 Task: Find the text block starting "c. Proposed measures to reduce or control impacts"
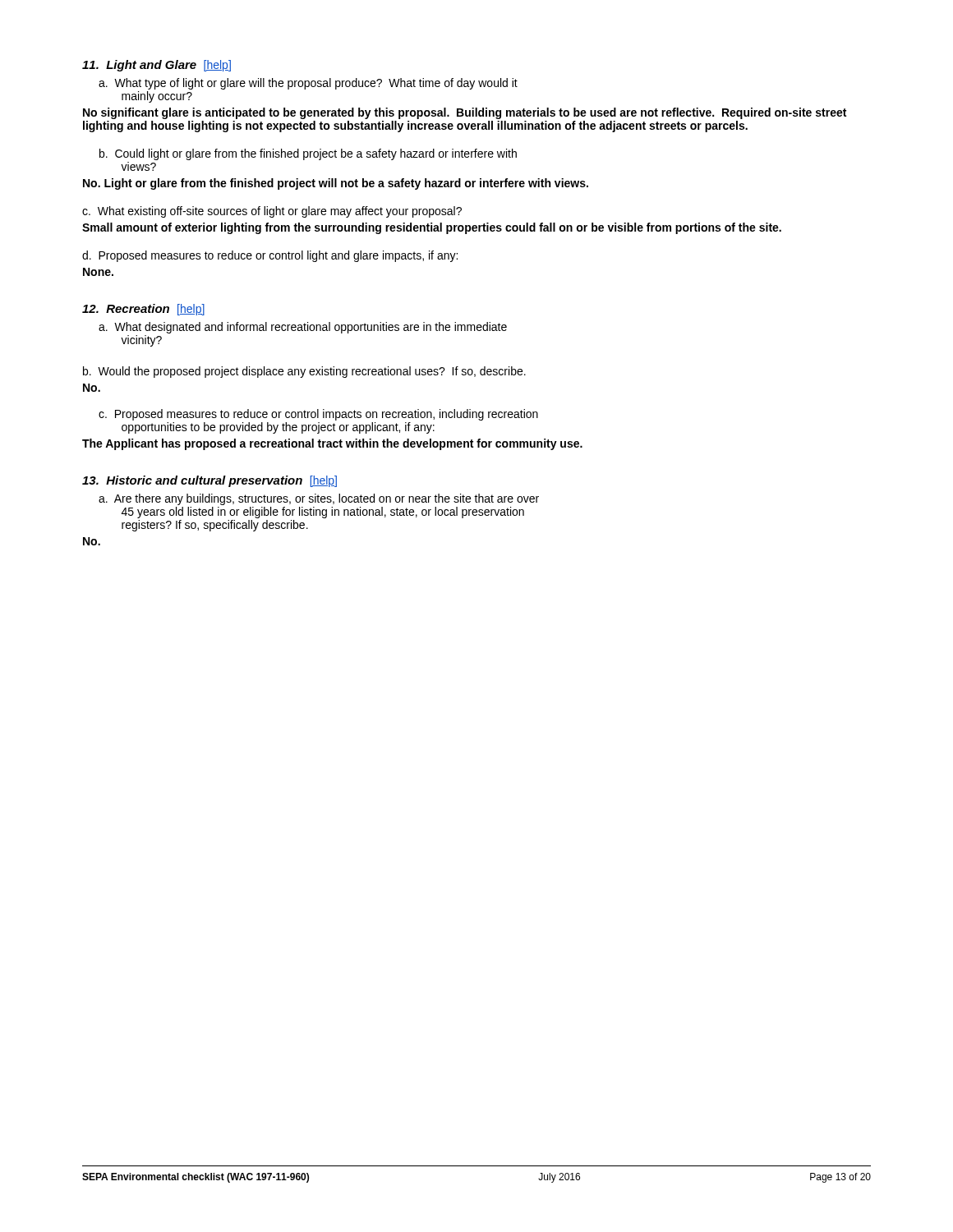318,421
